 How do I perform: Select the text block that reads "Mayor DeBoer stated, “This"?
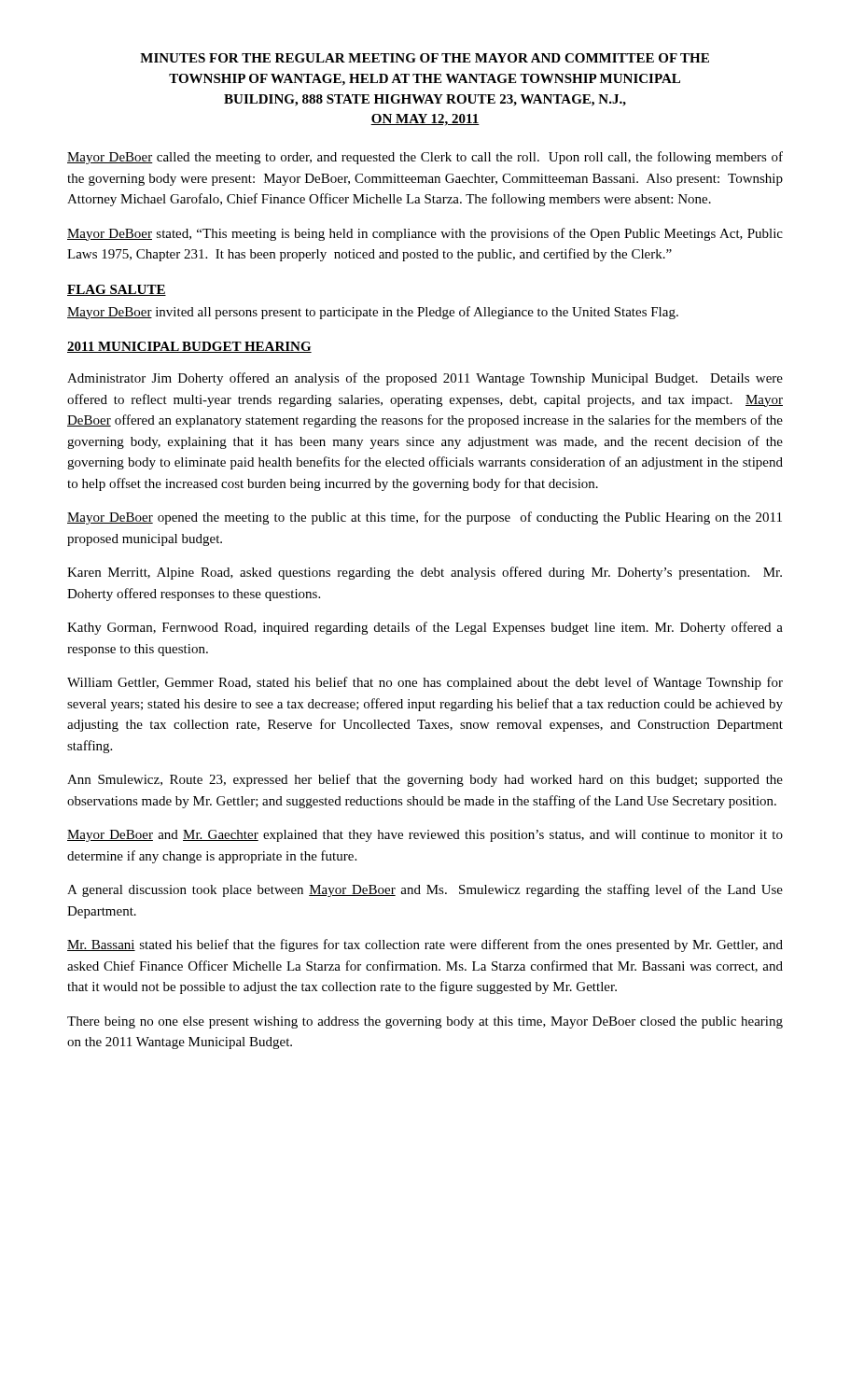tap(425, 243)
